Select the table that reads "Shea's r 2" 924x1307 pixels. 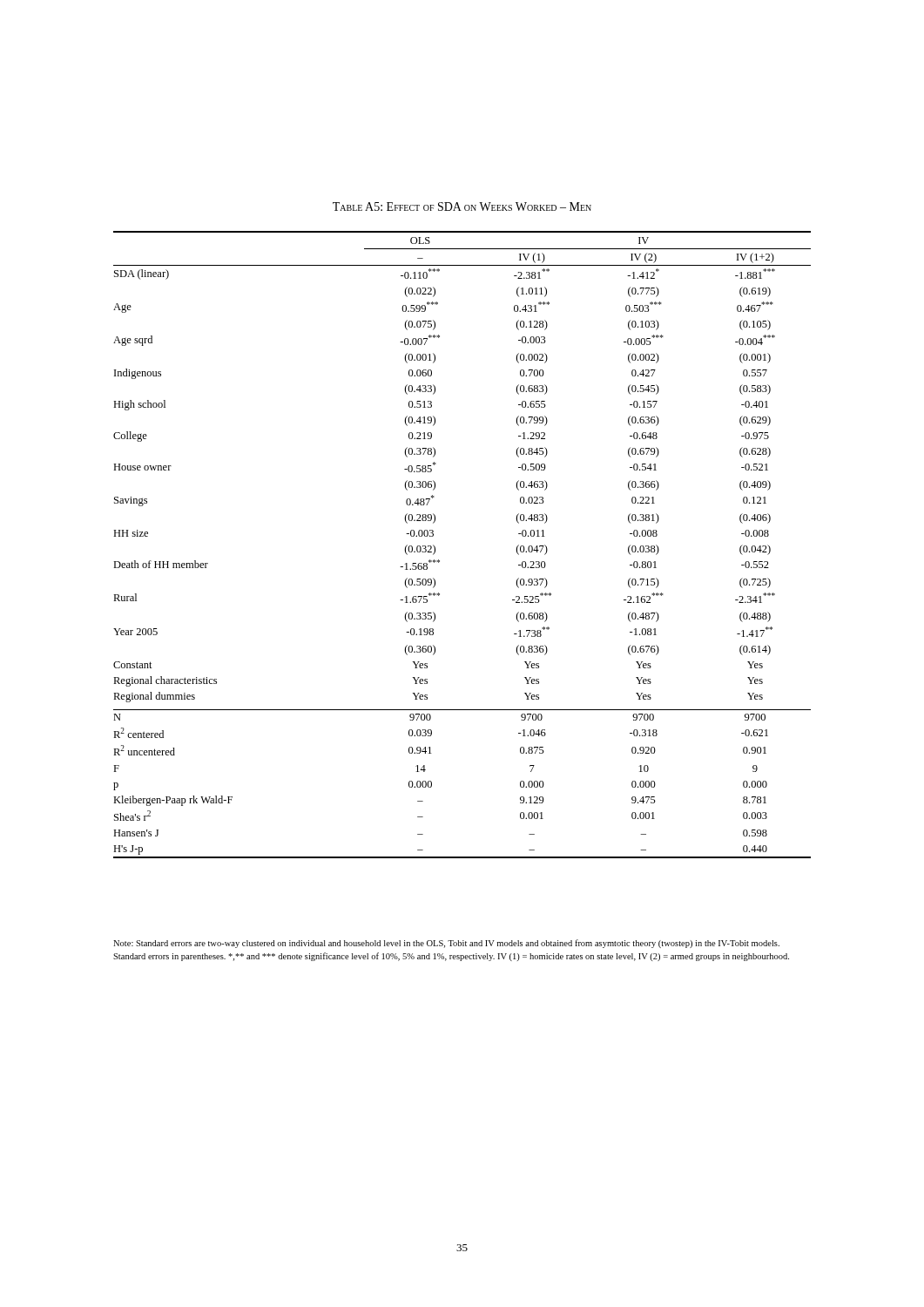(462, 545)
